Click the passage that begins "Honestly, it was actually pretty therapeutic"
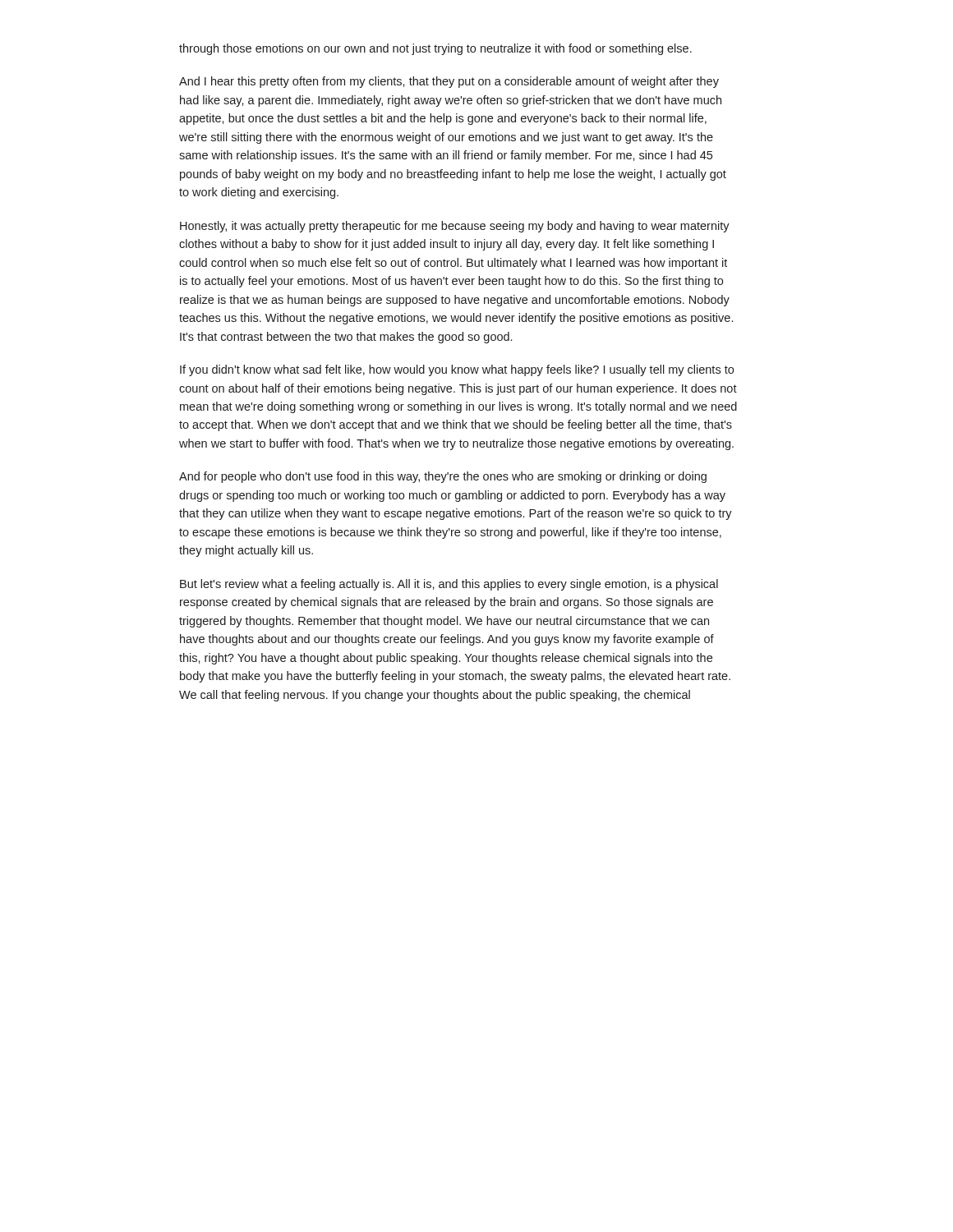 tap(457, 281)
